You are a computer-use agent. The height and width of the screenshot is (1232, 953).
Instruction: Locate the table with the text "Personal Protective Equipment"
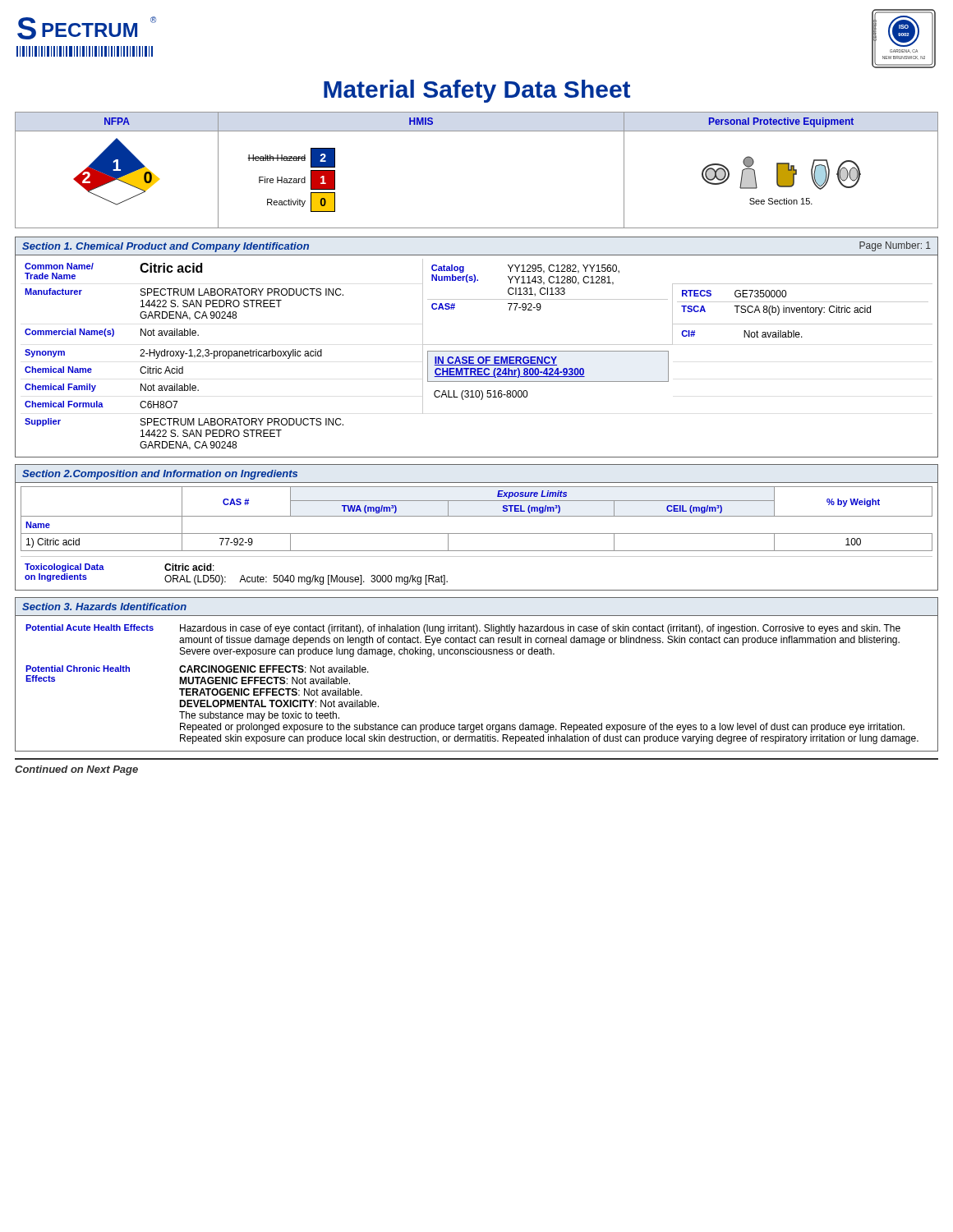(476, 170)
